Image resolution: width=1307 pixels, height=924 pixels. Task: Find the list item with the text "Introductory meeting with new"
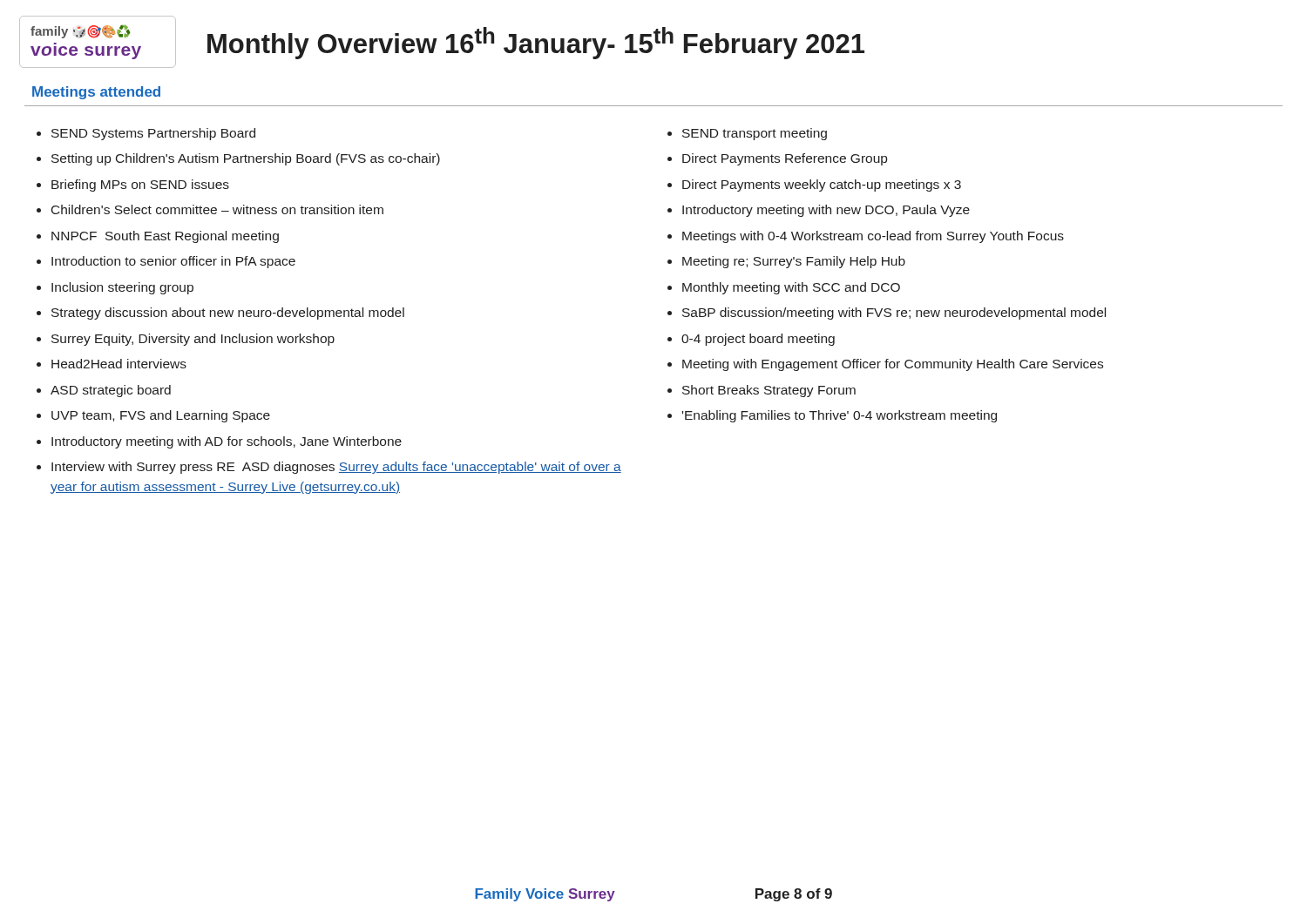[826, 210]
